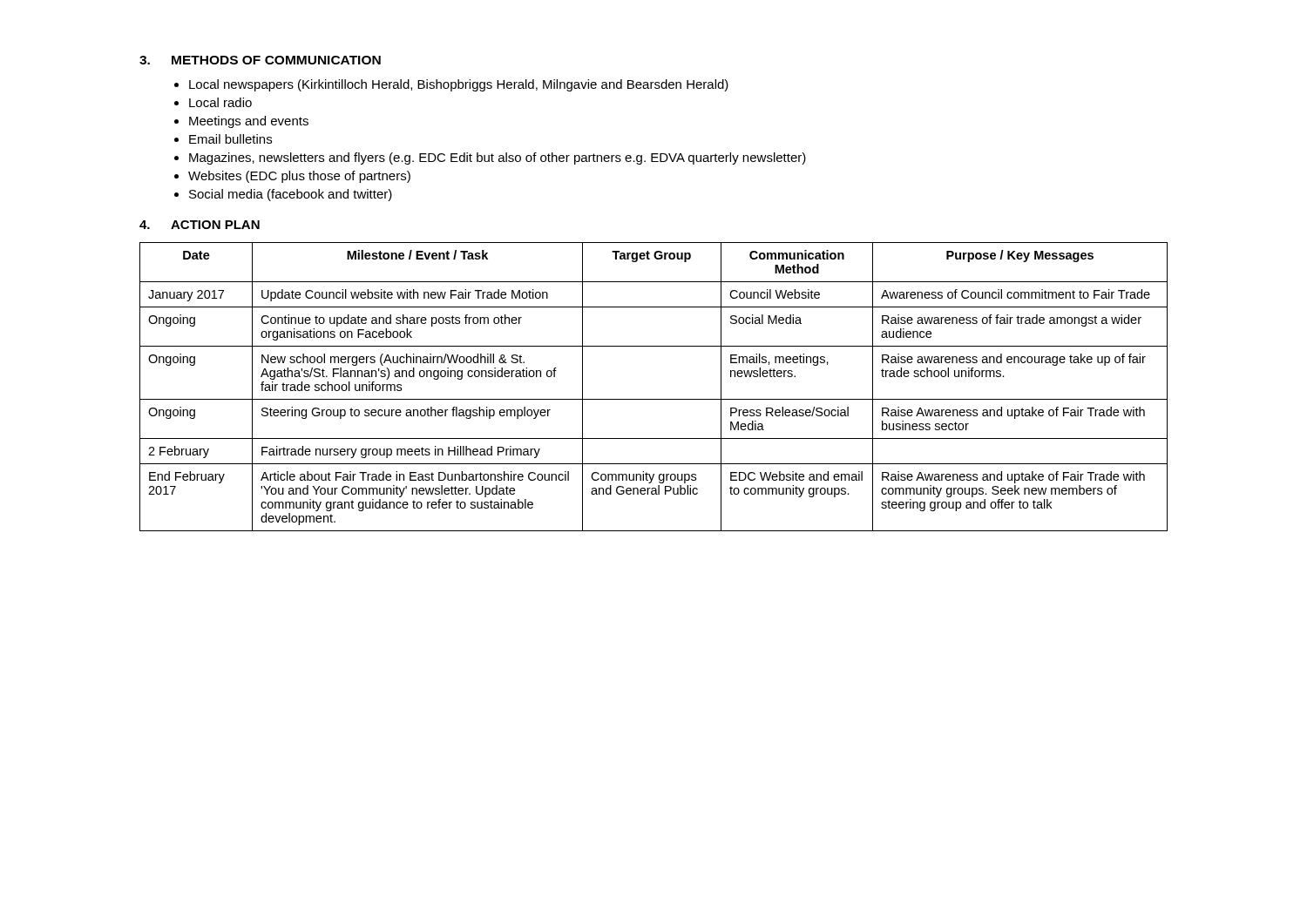
Task: Click where it says "Meetings and events"
Action: [249, 121]
